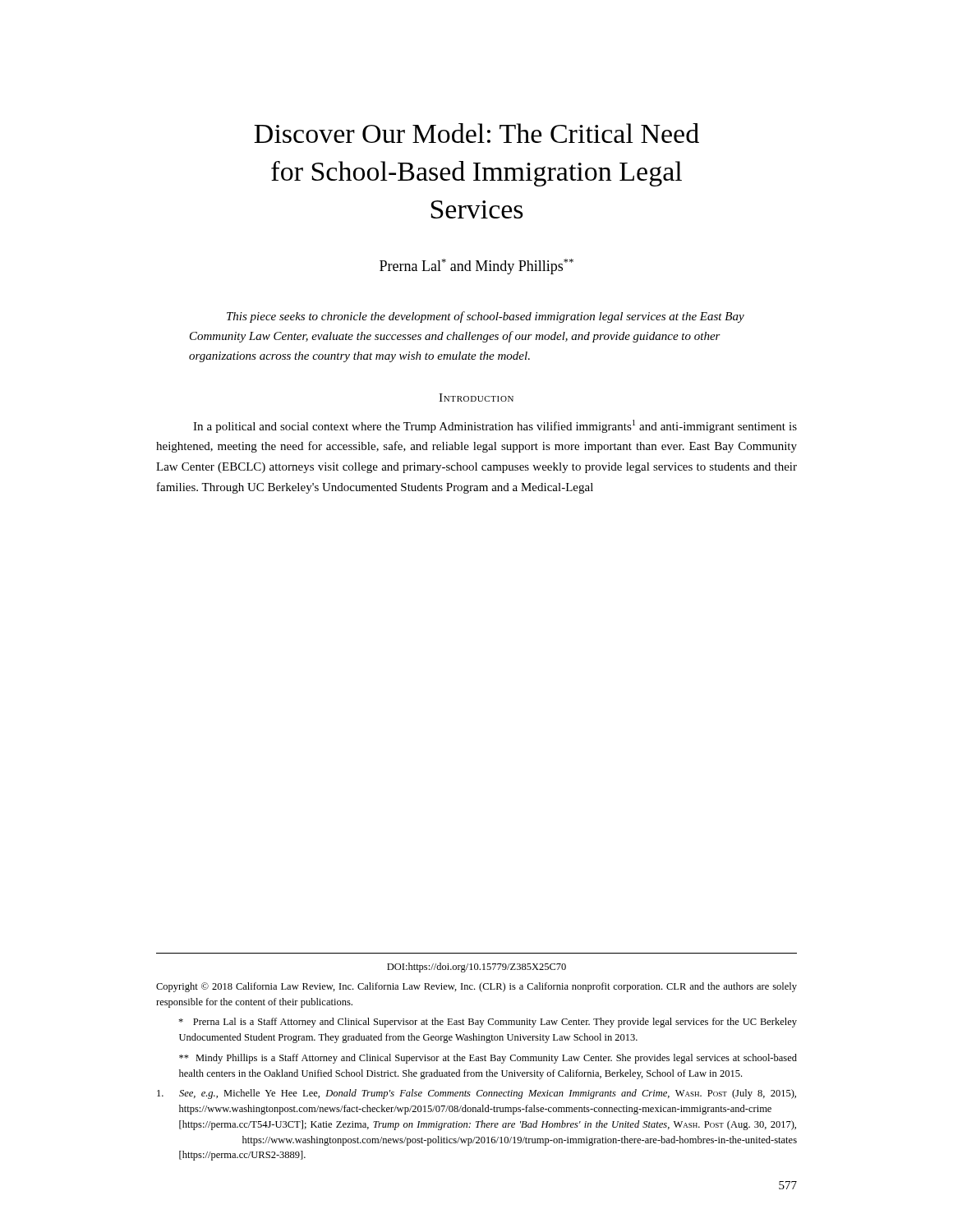Point to the block starting "Prerna Lal* and"

tap(476, 266)
